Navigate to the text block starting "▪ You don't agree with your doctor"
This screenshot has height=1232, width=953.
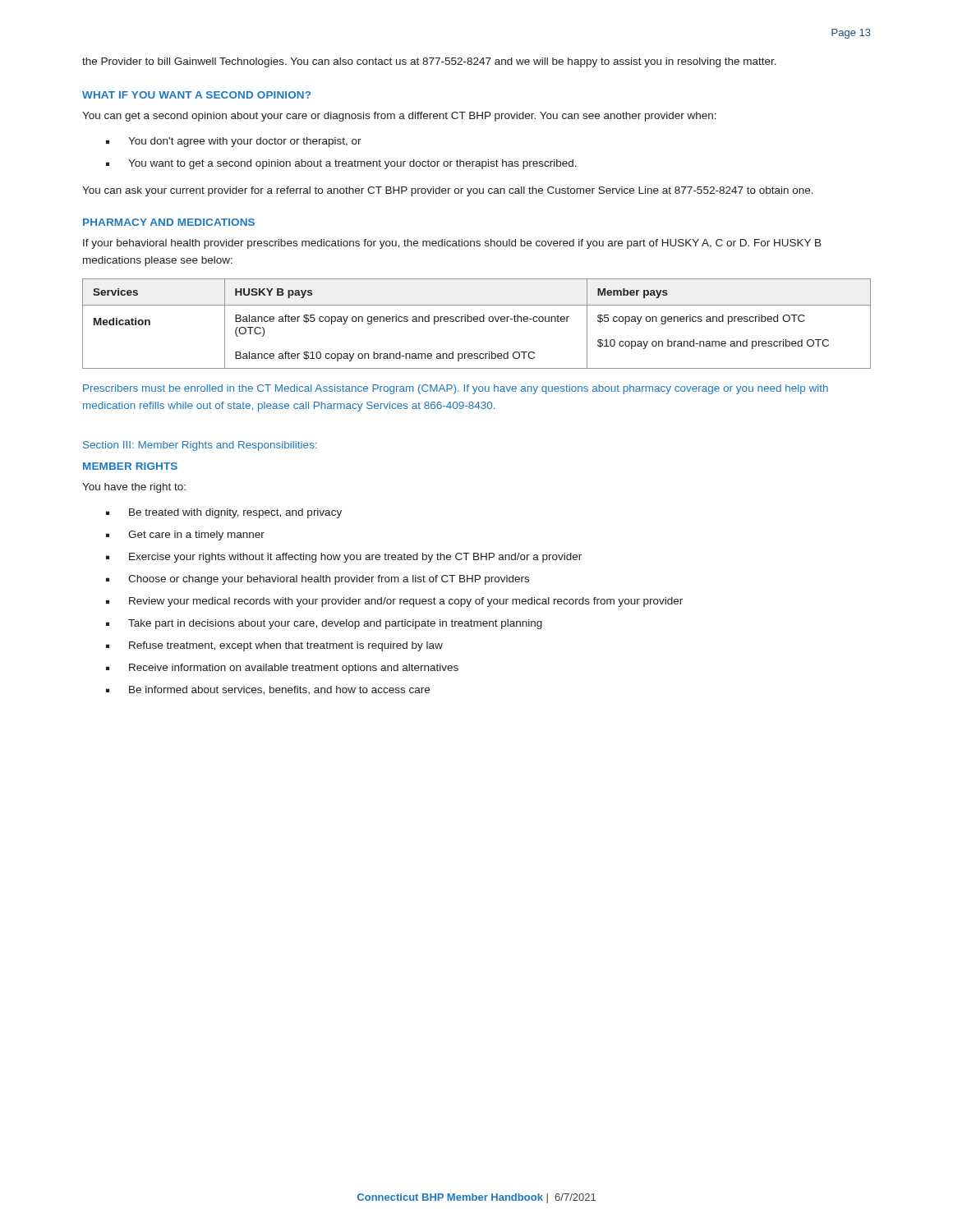233,142
